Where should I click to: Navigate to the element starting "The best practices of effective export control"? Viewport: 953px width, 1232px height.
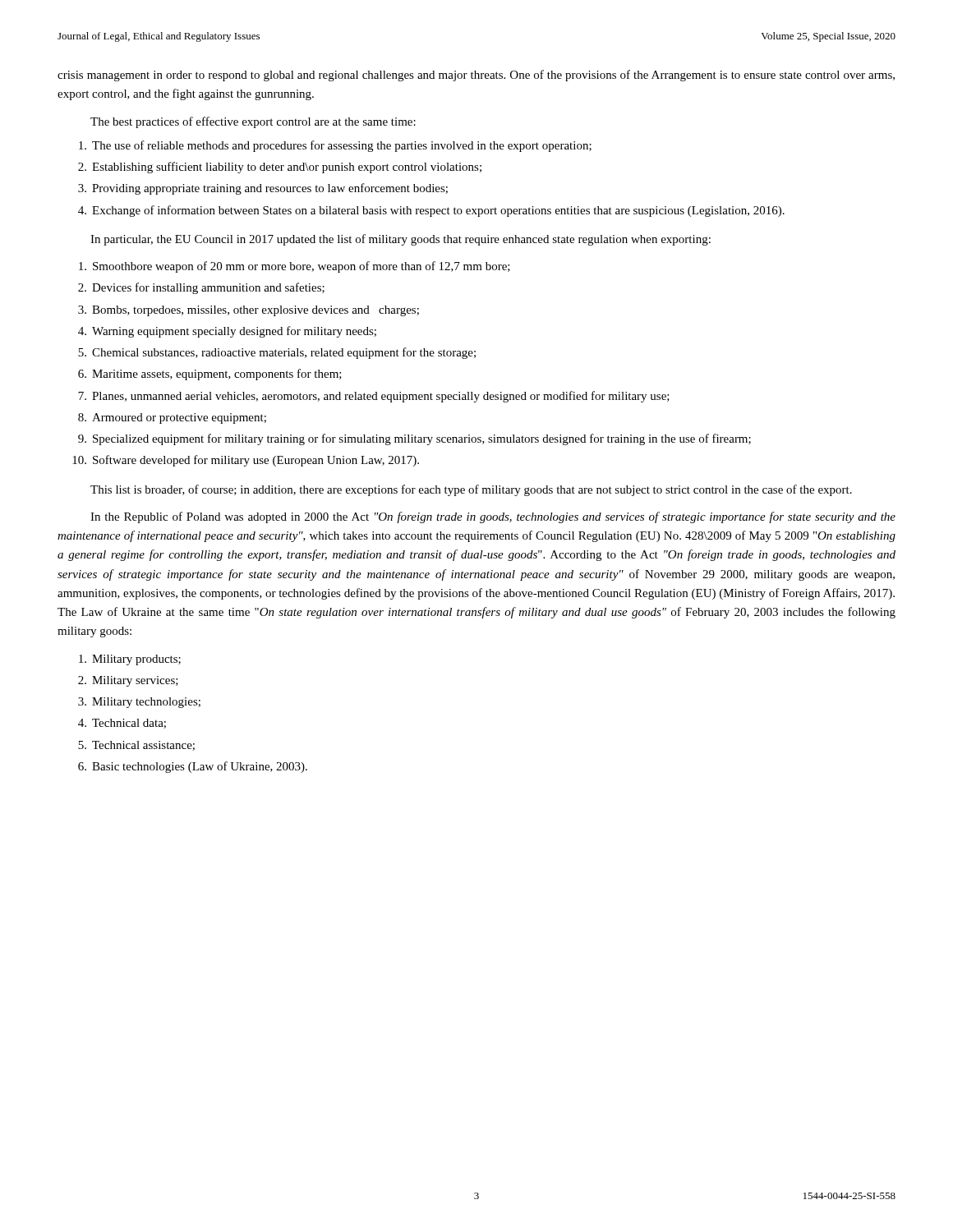253,122
